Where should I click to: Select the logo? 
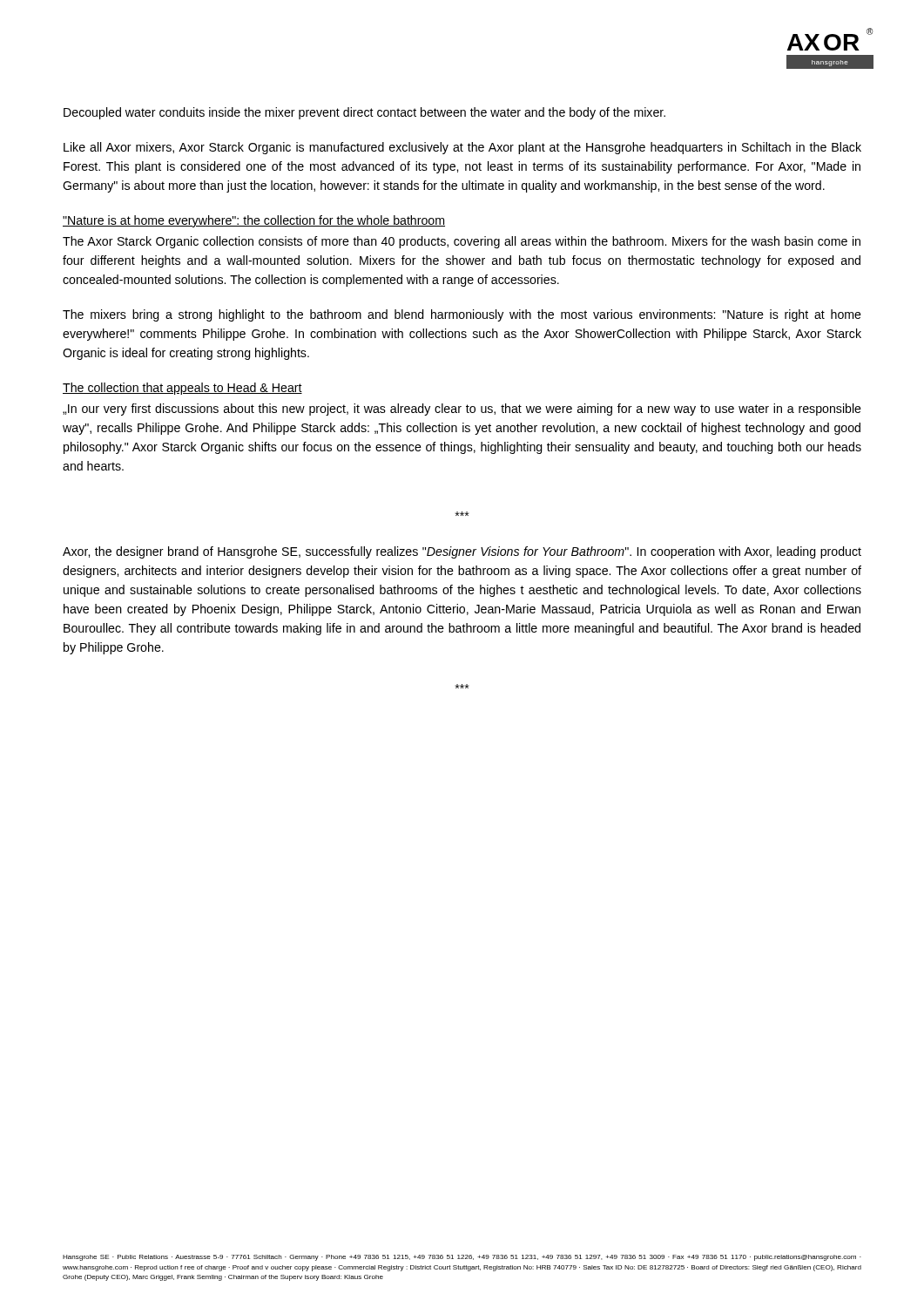[834, 51]
